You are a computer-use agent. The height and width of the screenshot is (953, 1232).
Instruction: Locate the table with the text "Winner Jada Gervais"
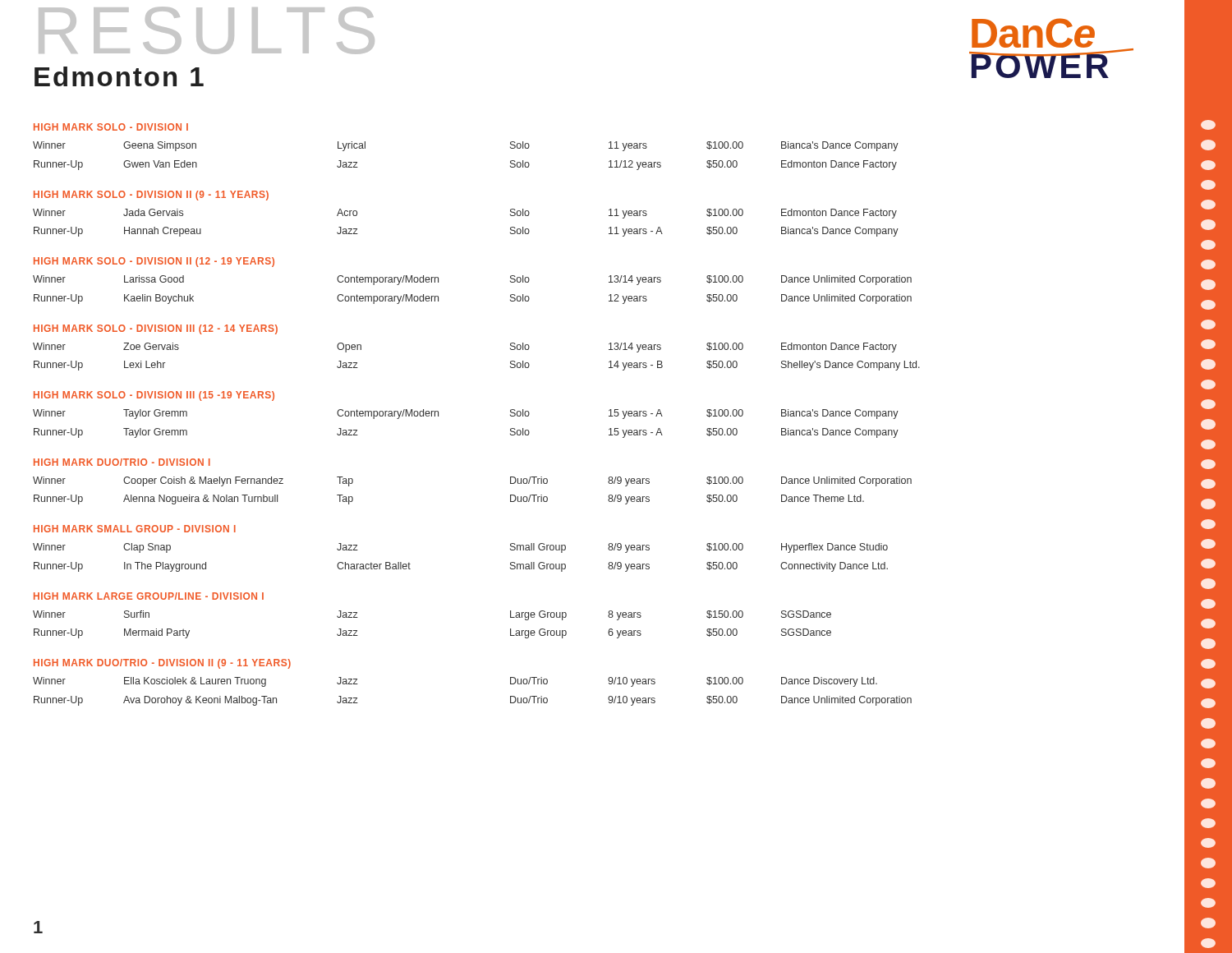click(604, 222)
